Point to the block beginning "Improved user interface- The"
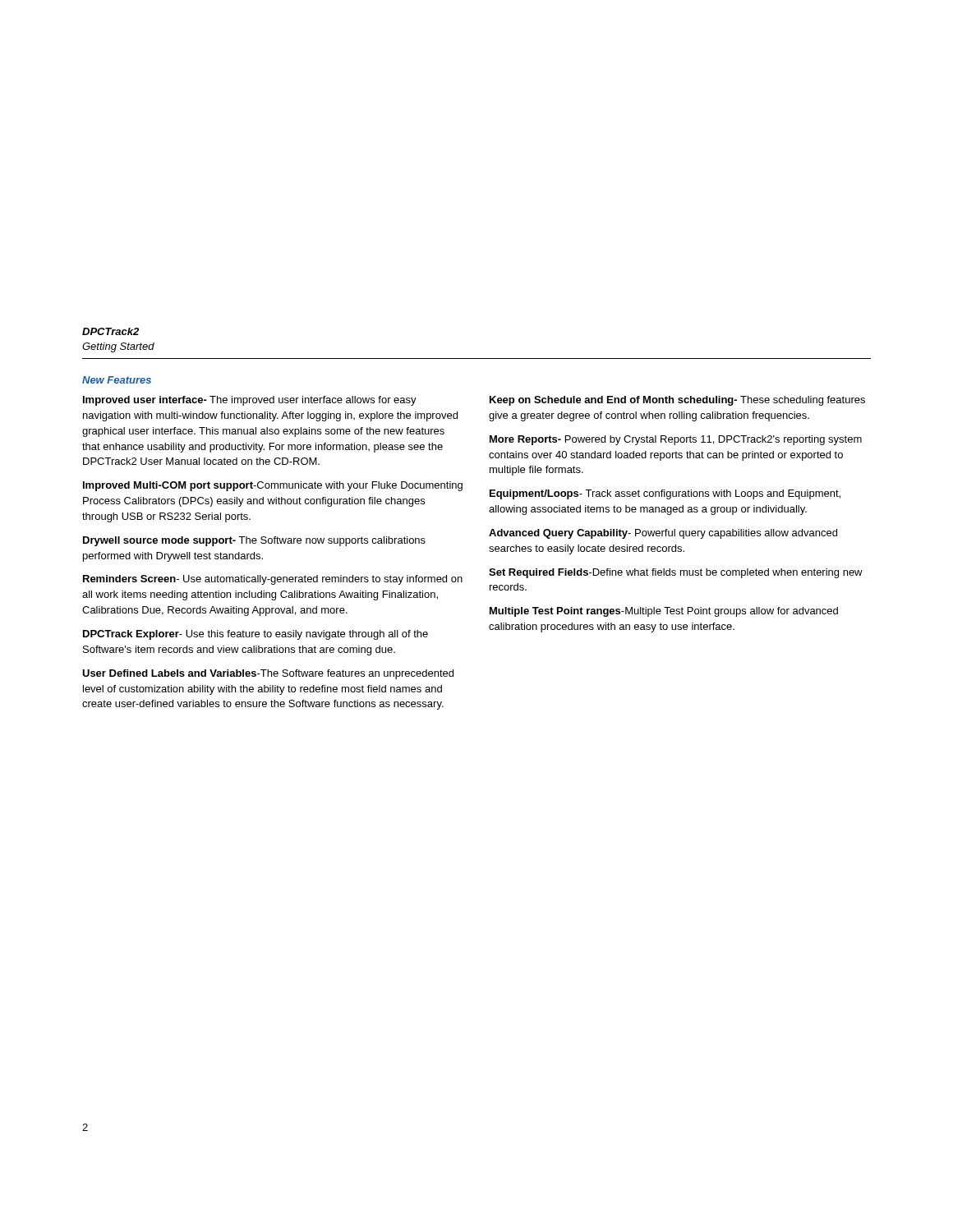The image size is (953, 1232). 270,431
